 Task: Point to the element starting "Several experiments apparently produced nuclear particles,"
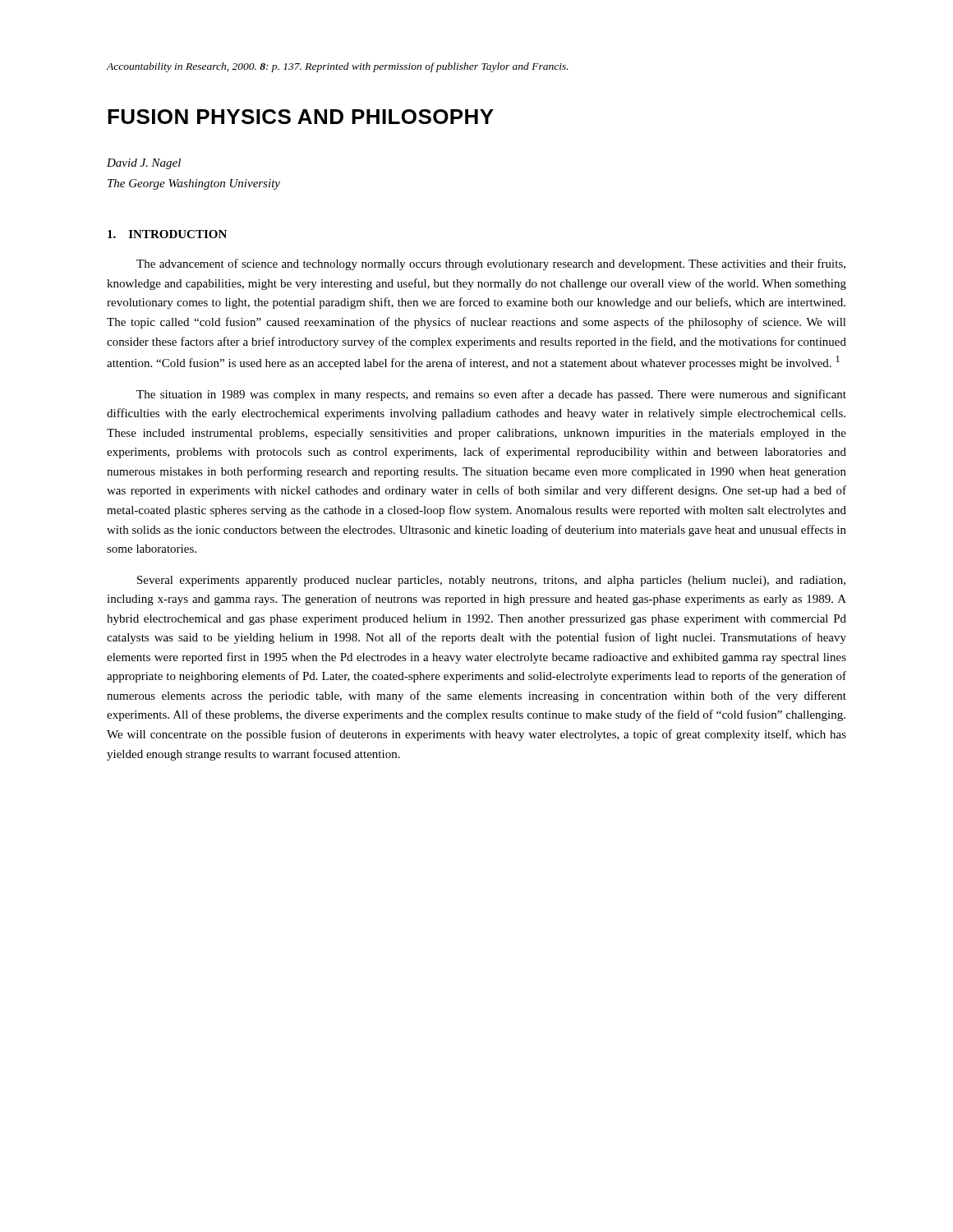coord(476,667)
